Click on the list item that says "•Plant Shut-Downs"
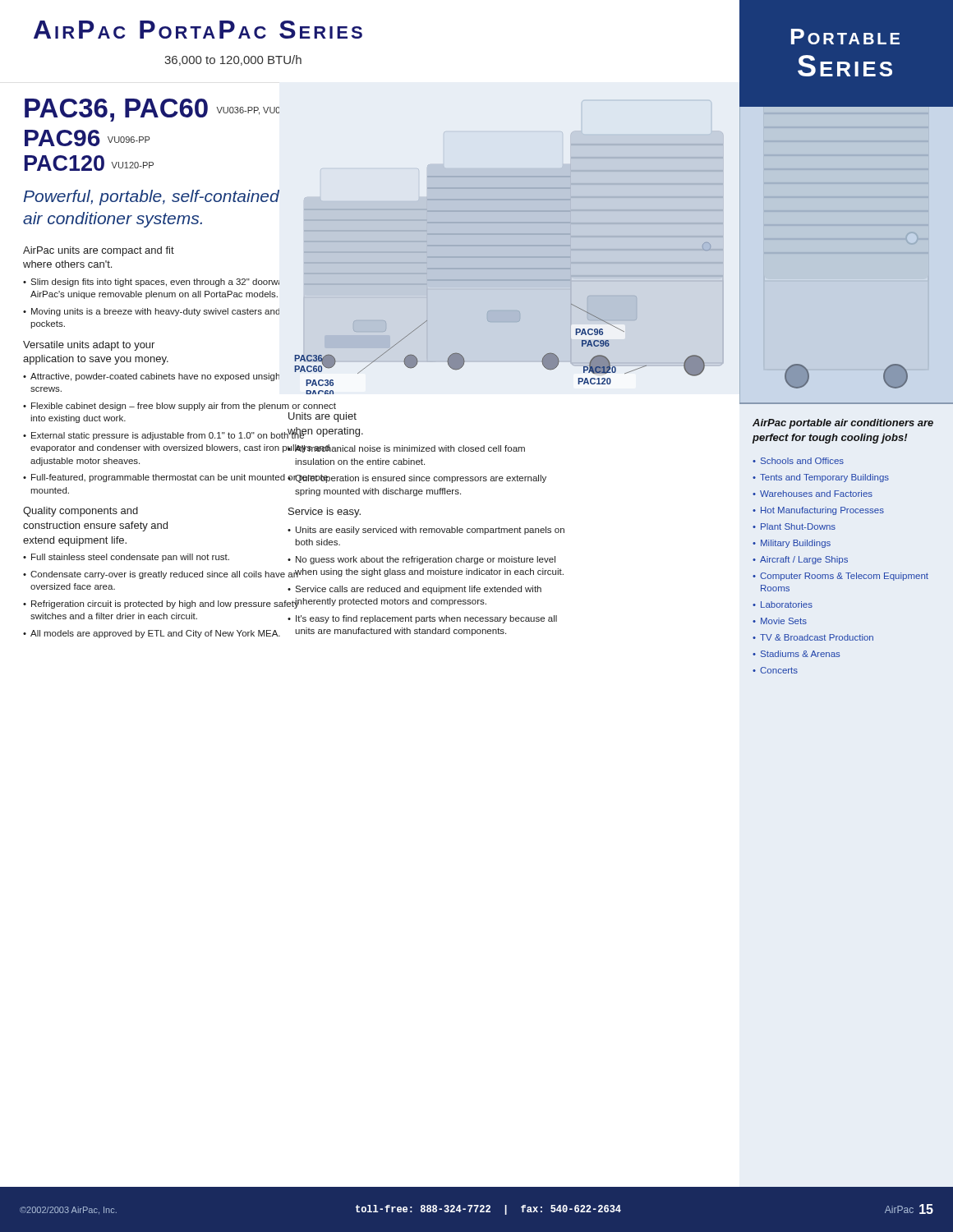This screenshot has width=953, height=1232. 794,527
